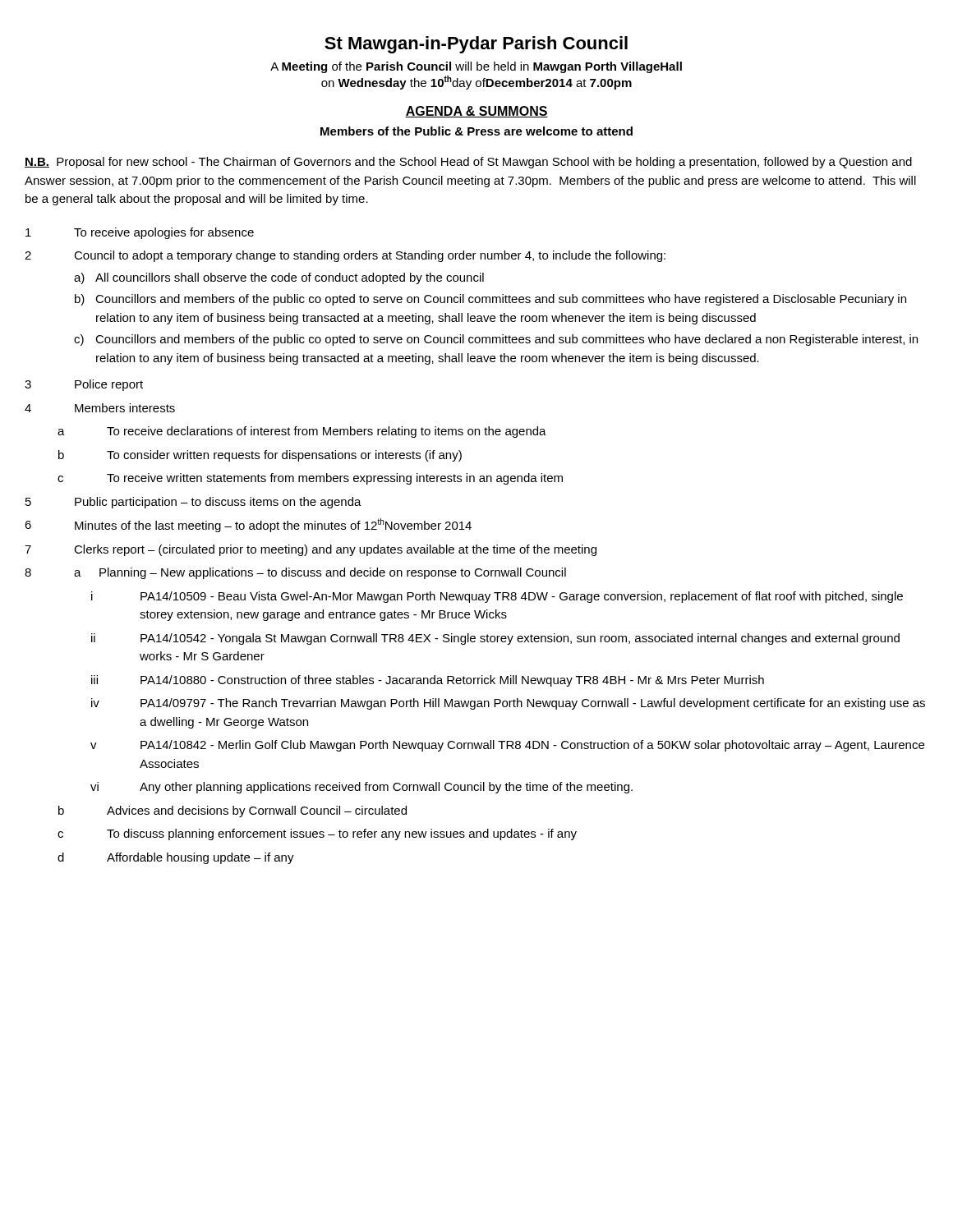Where is the passage that starts "b Advices and decisions"?
The height and width of the screenshot is (1232, 953).
click(x=232, y=811)
